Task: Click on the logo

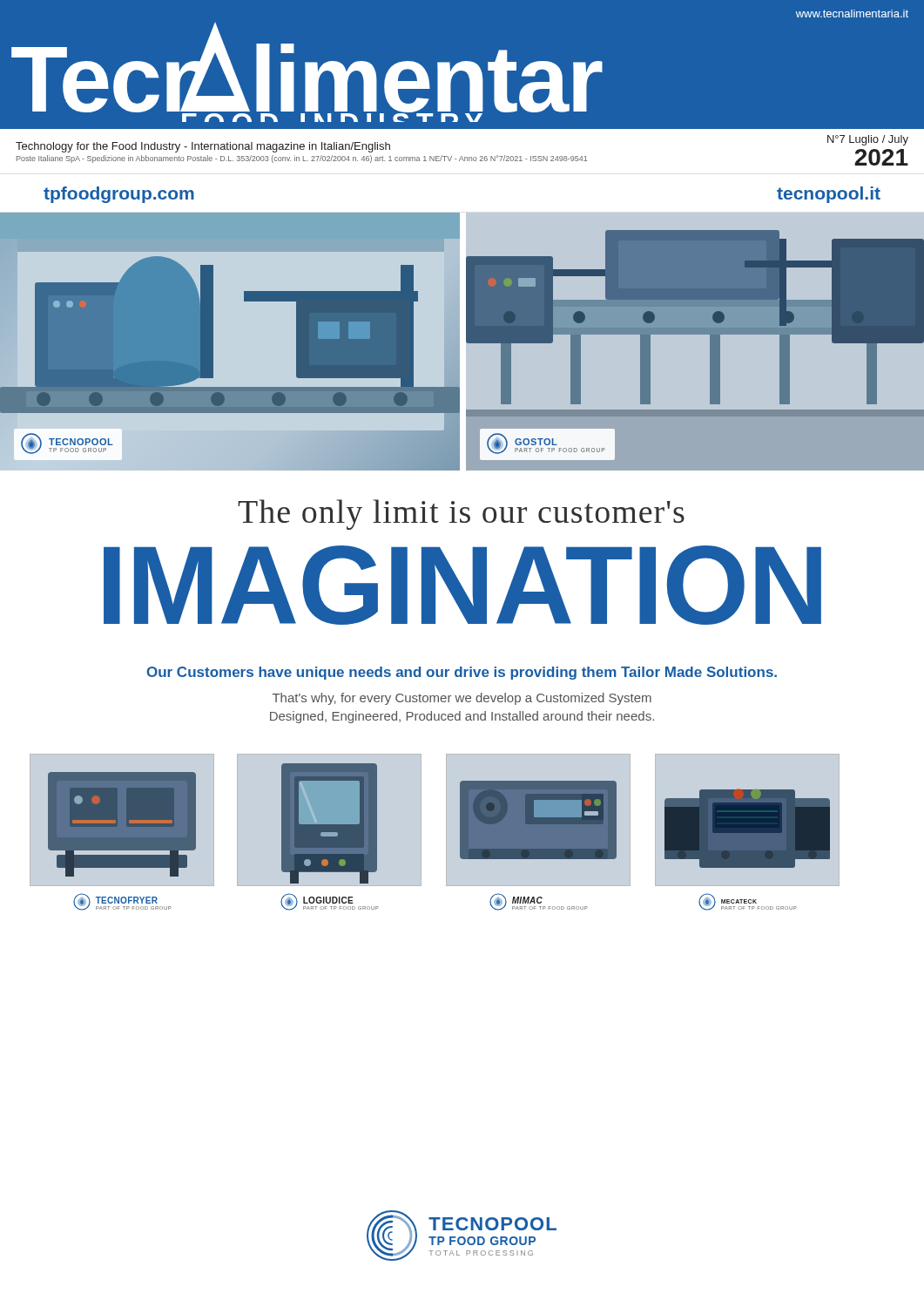Action: point(462,1236)
